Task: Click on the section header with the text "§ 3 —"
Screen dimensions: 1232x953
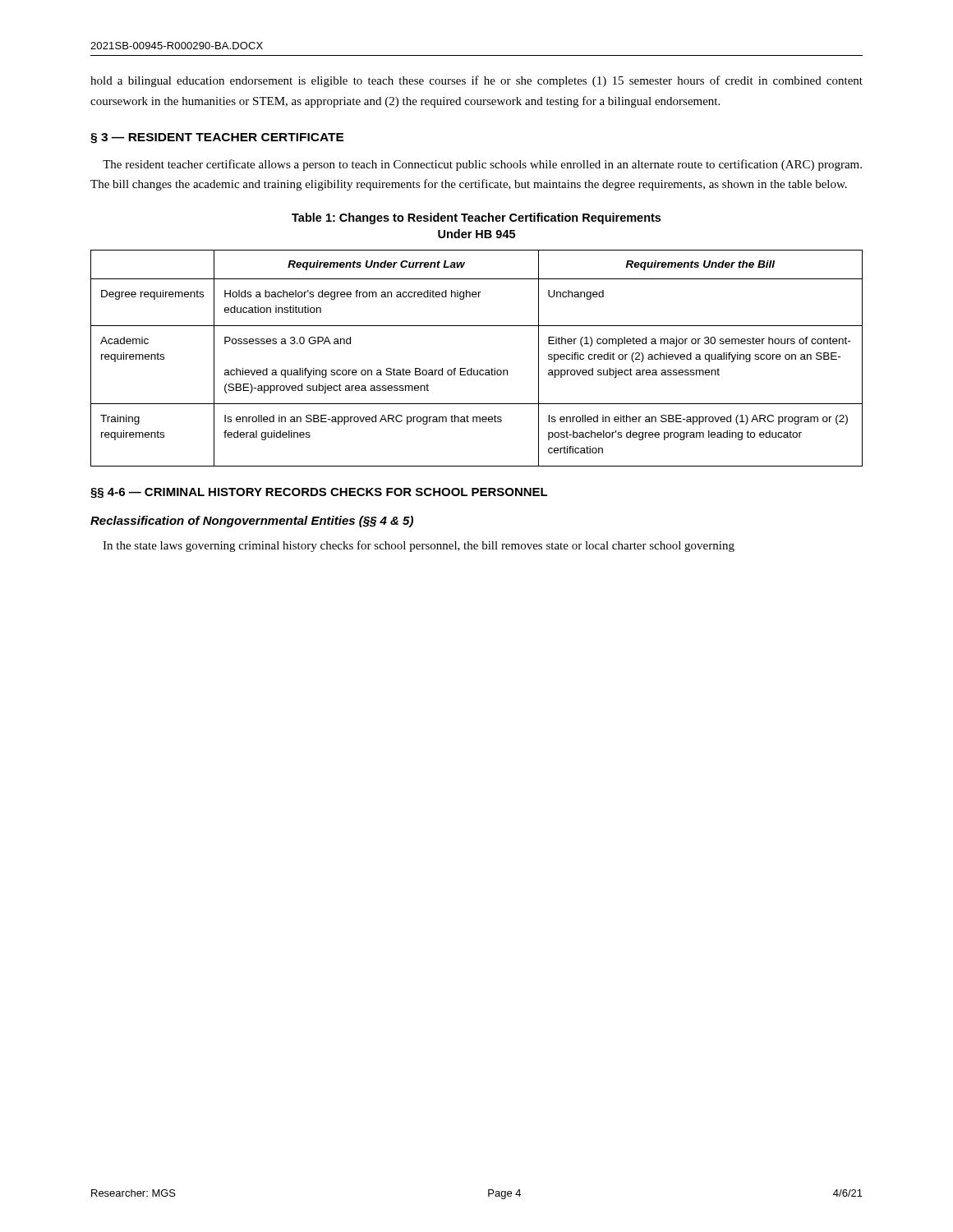Action: click(217, 138)
